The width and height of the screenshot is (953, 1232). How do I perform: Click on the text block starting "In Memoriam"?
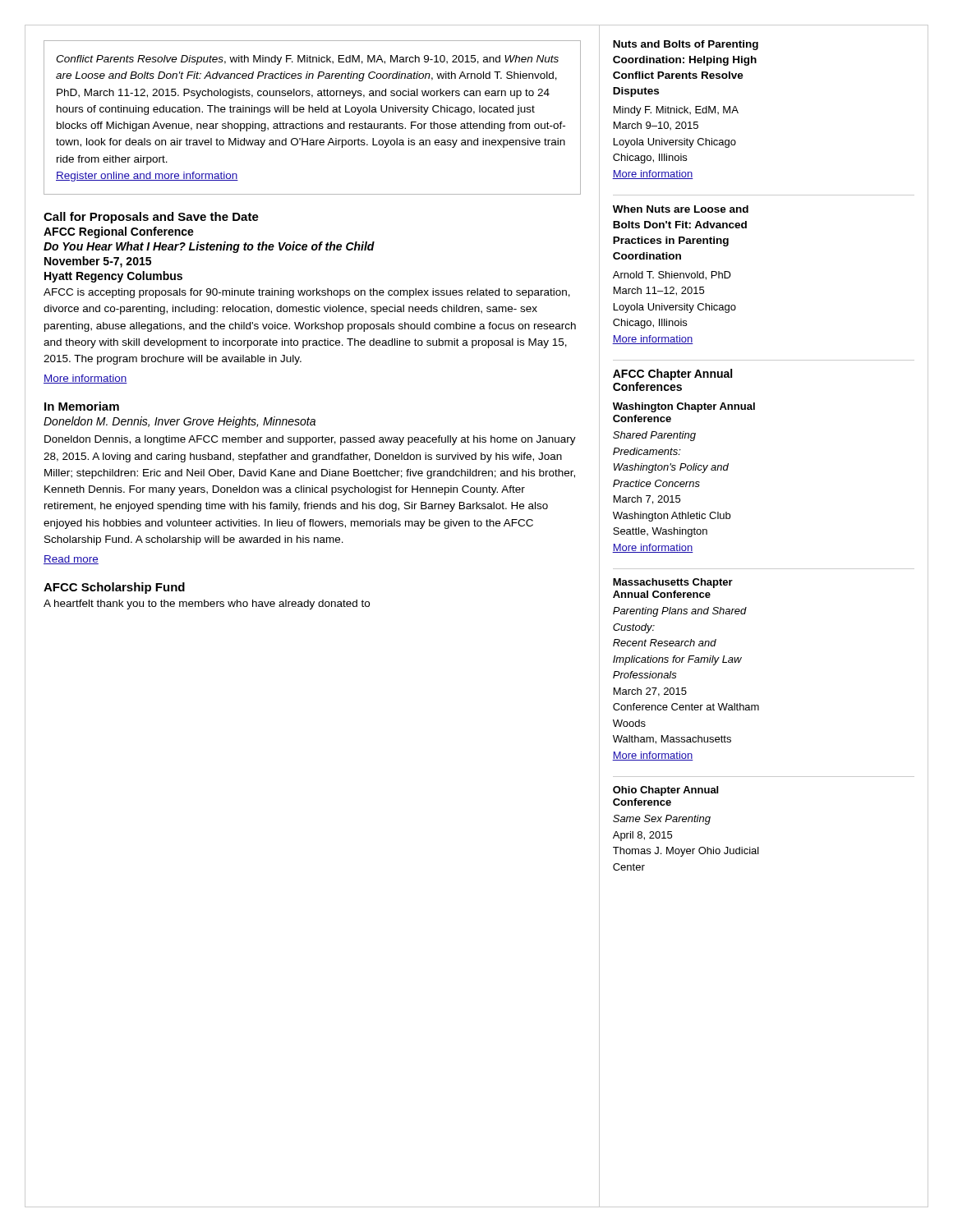(x=82, y=406)
